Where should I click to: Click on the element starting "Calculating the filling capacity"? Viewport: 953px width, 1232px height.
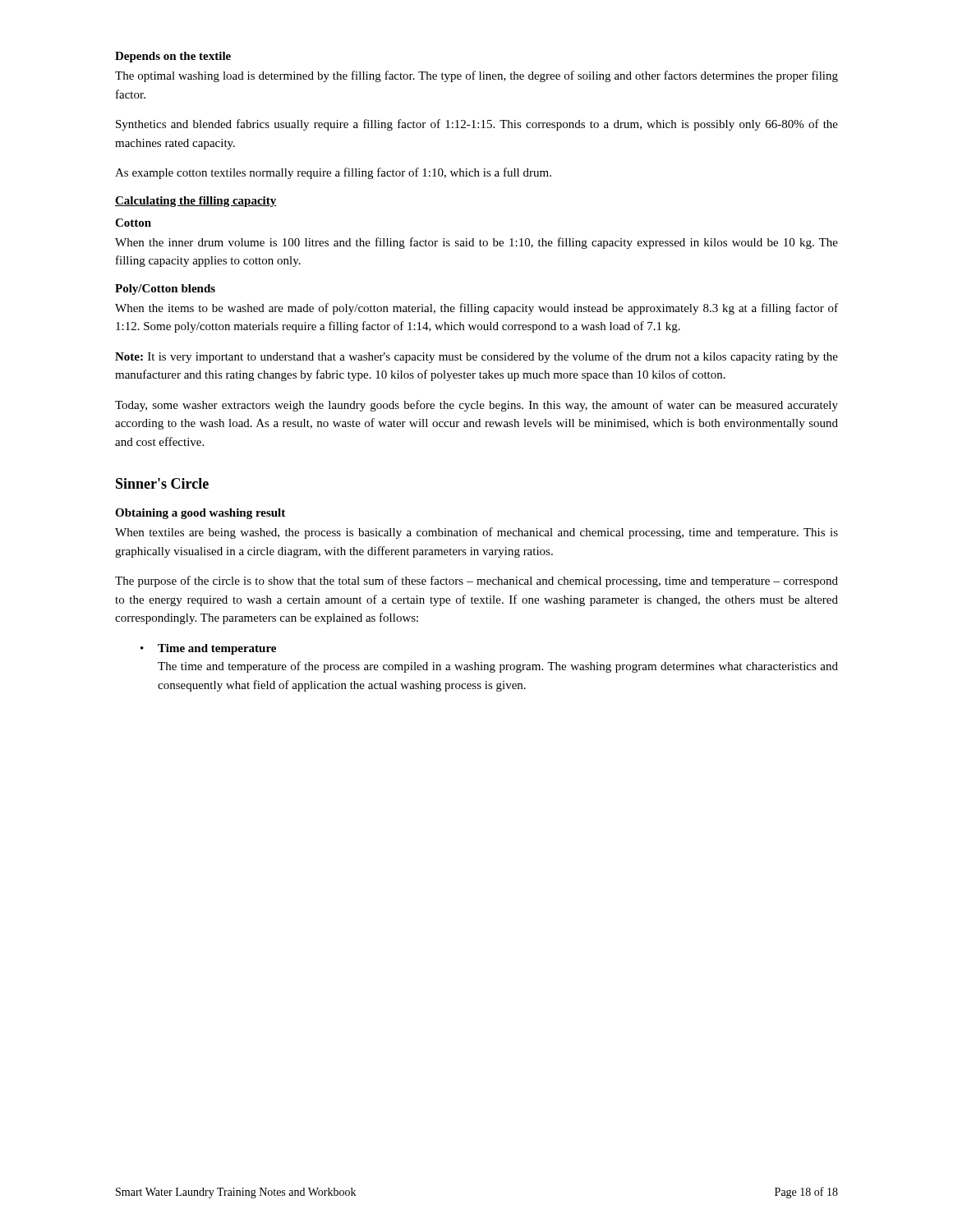tap(196, 200)
